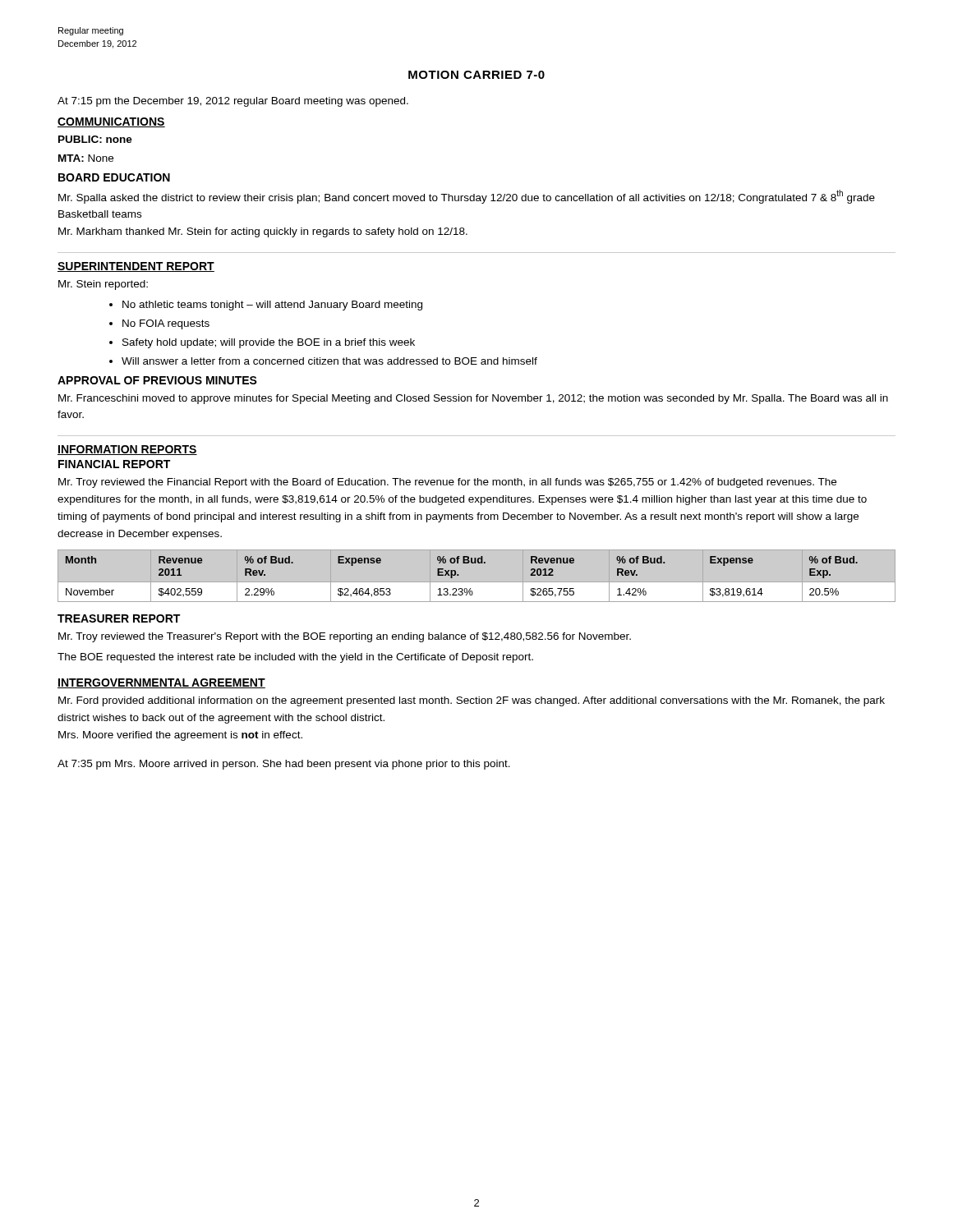Navigate to the element starting "INFORMATION REPORTS"
The image size is (953, 1232).
tap(127, 450)
